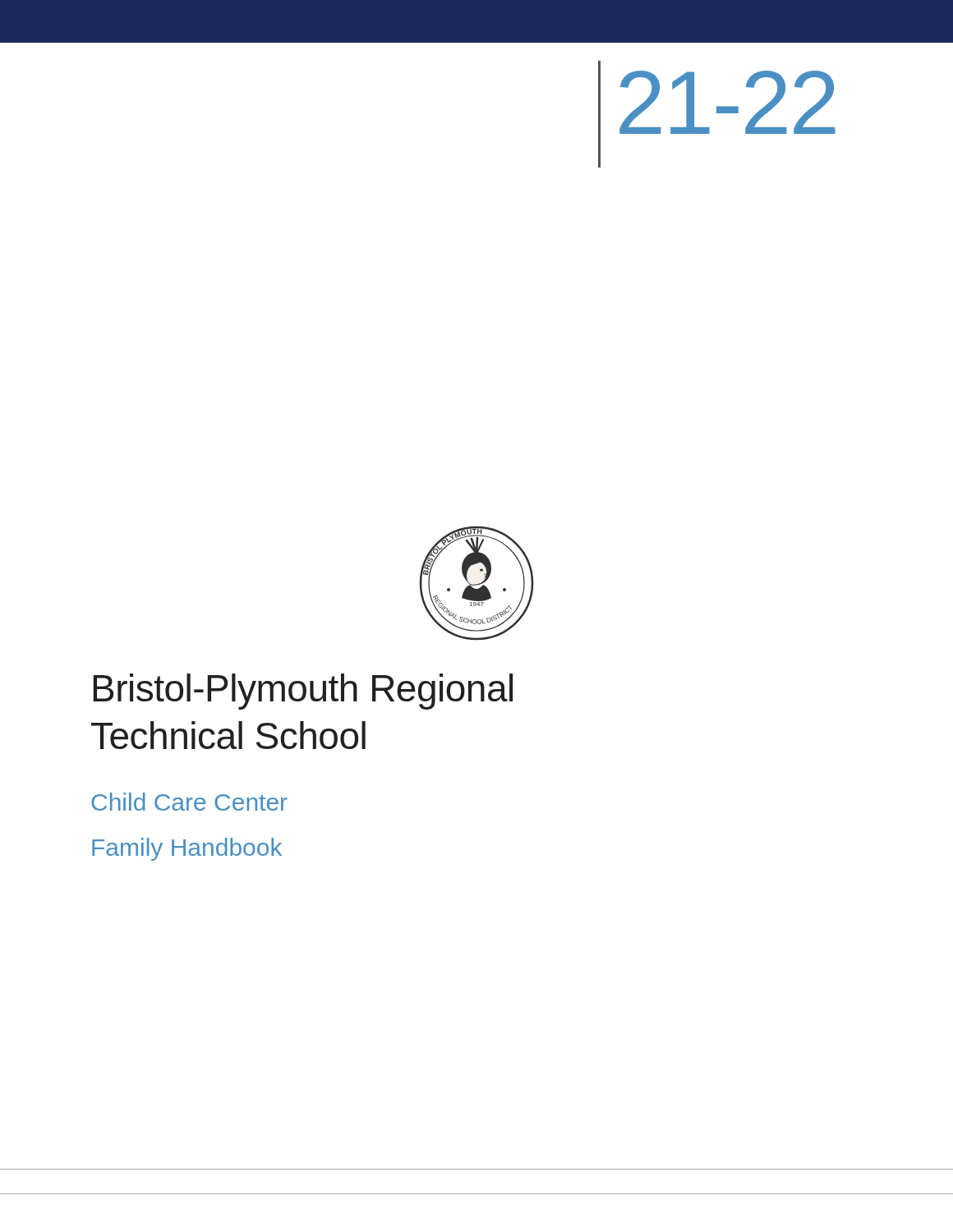Find the logo
Screen dimensions: 1232x953
pyautogui.click(x=476, y=583)
